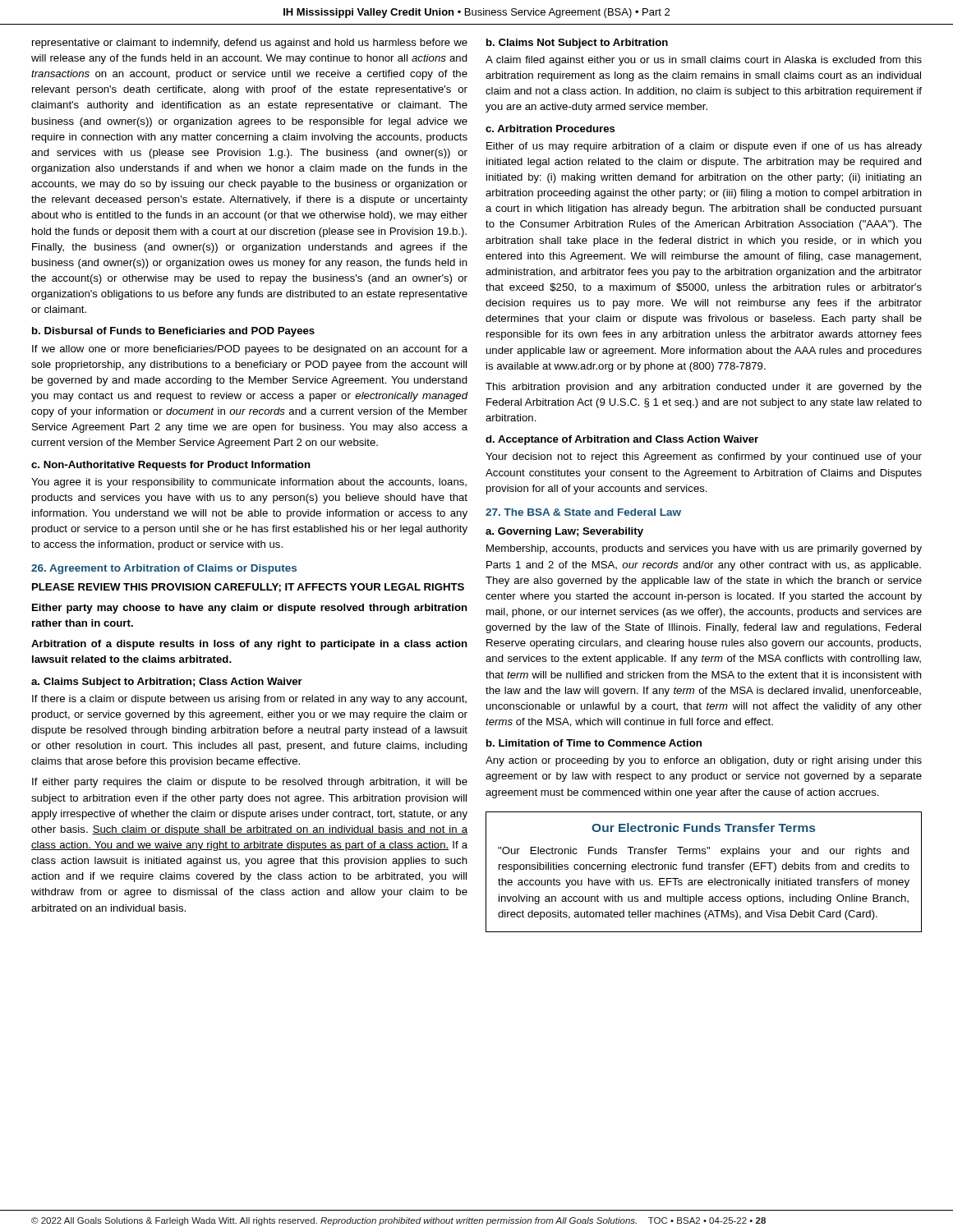Viewport: 953px width, 1232px height.
Task: Find the element starting "c. Non-Authoritative Requests"
Action: pyautogui.click(x=171, y=464)
